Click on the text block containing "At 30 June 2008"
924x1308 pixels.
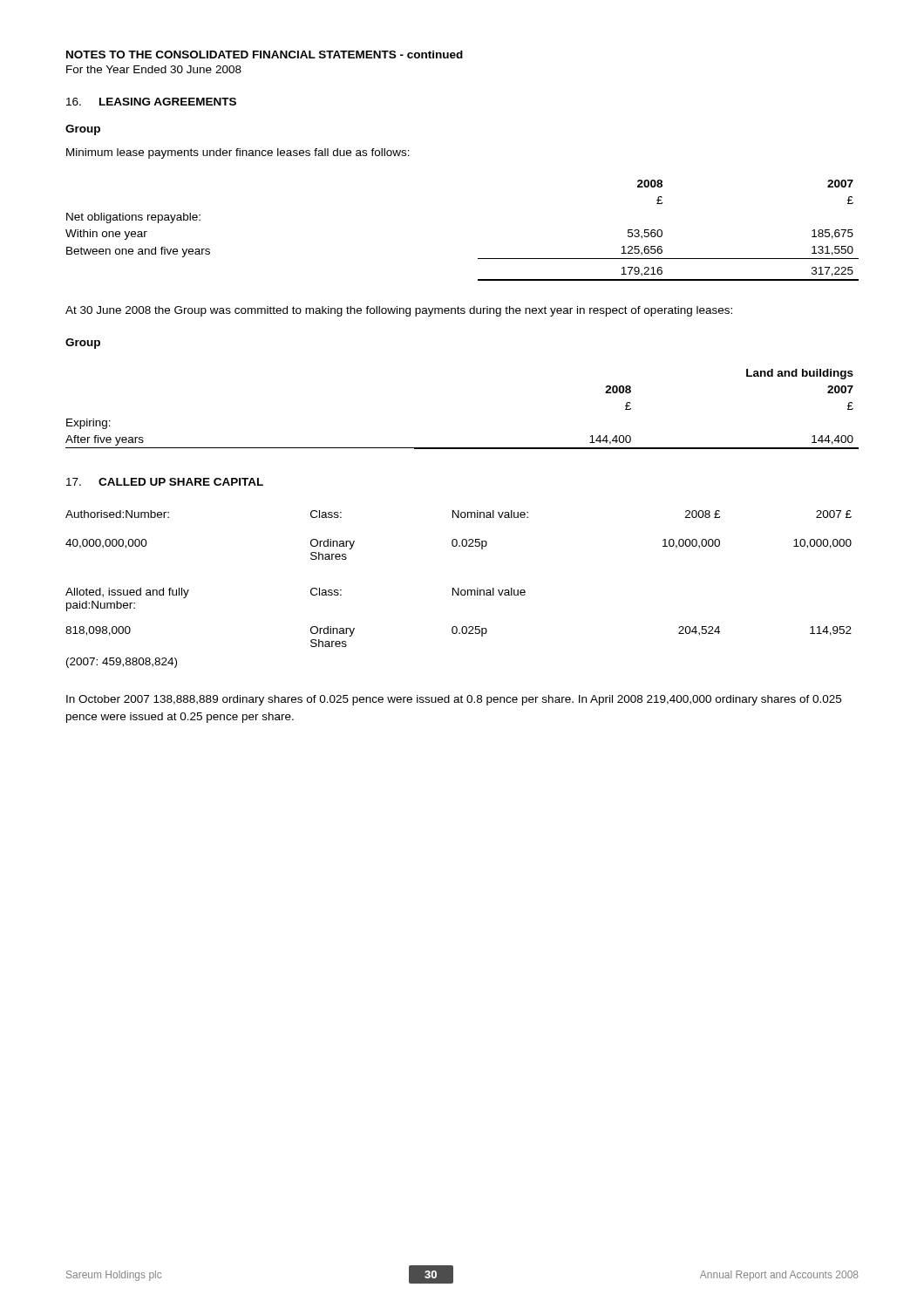(399, 310)
